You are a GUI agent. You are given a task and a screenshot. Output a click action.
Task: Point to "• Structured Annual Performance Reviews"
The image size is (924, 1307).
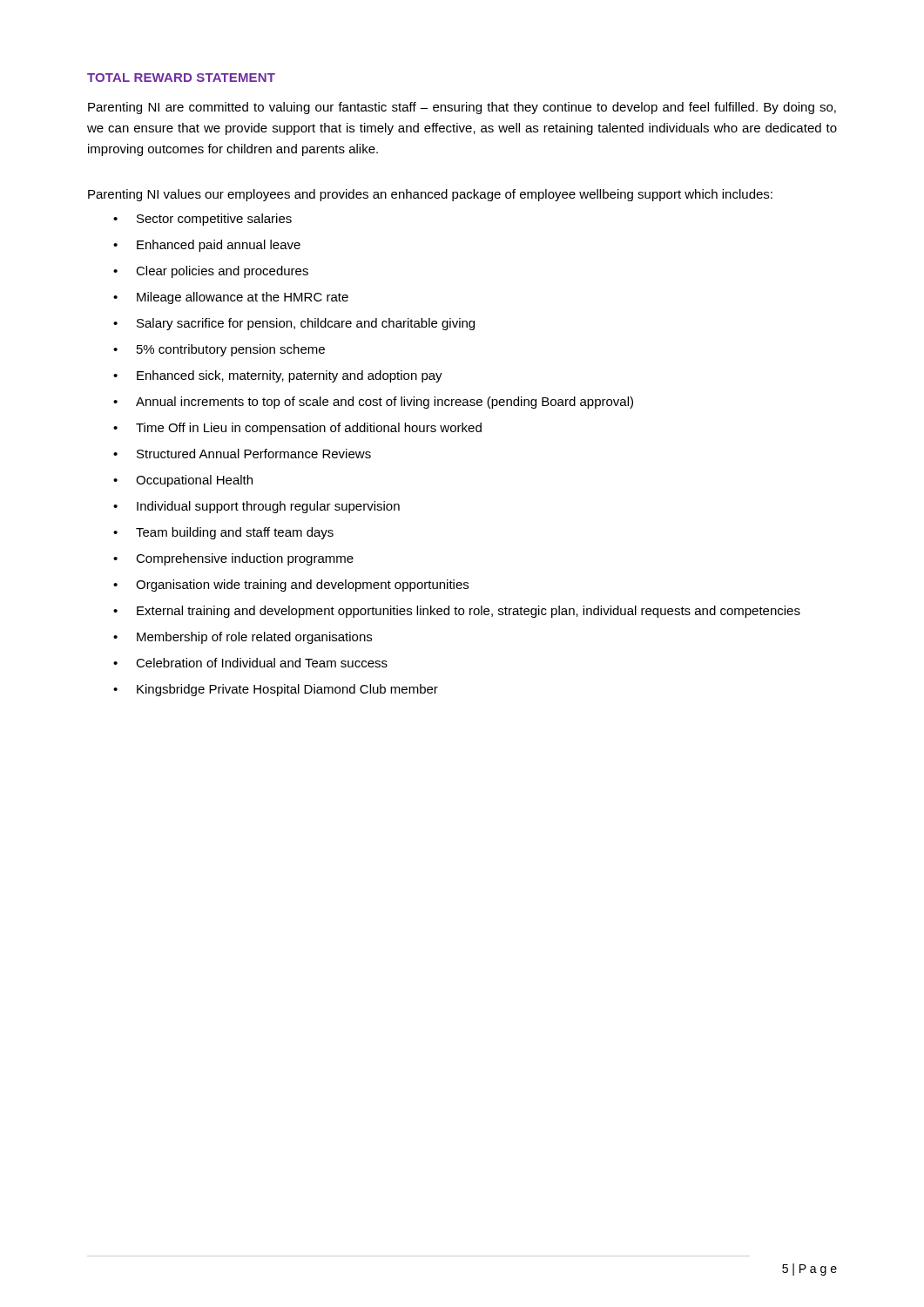point(242,454)
